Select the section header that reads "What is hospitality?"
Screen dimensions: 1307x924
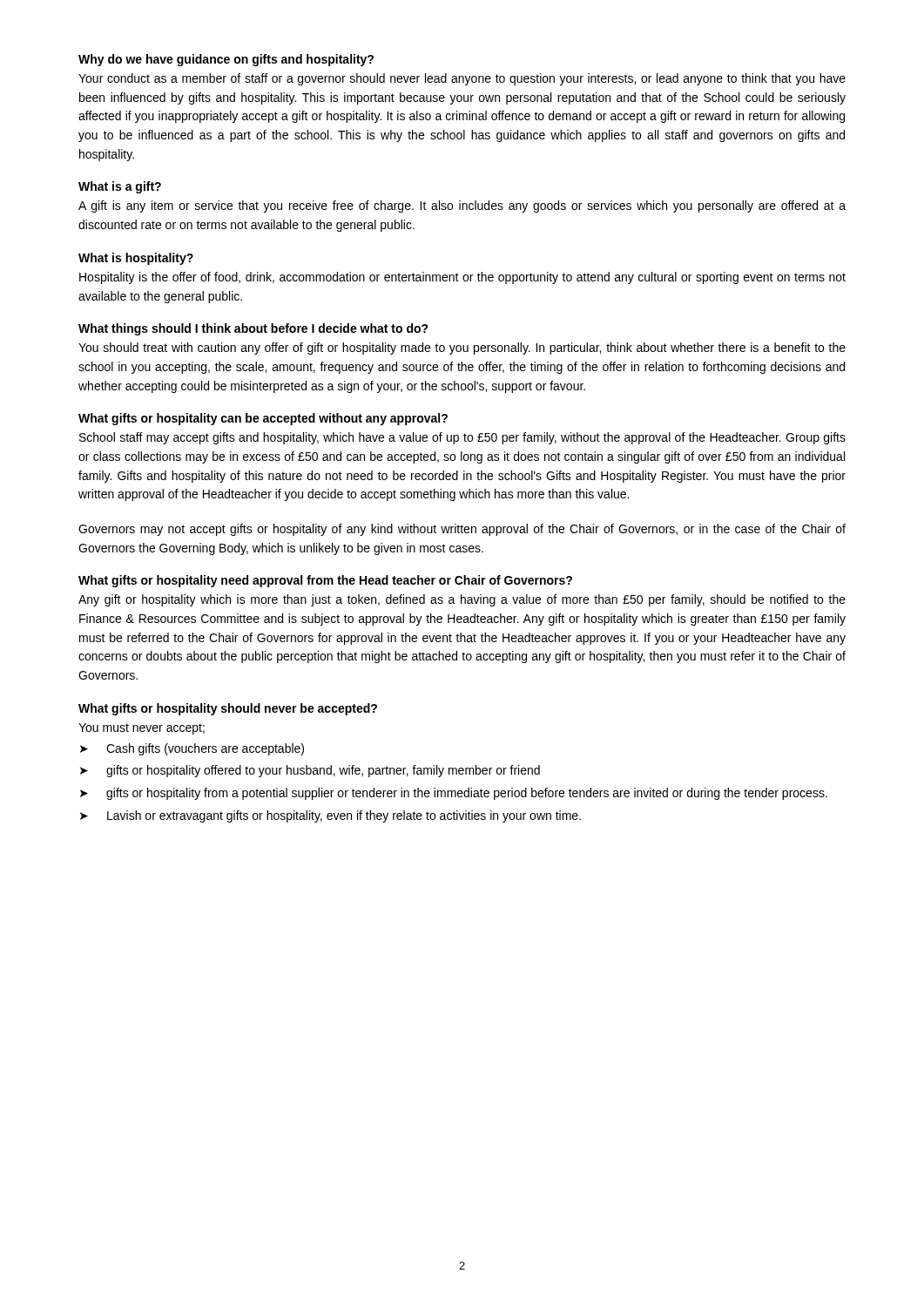[x=136, y=258]
